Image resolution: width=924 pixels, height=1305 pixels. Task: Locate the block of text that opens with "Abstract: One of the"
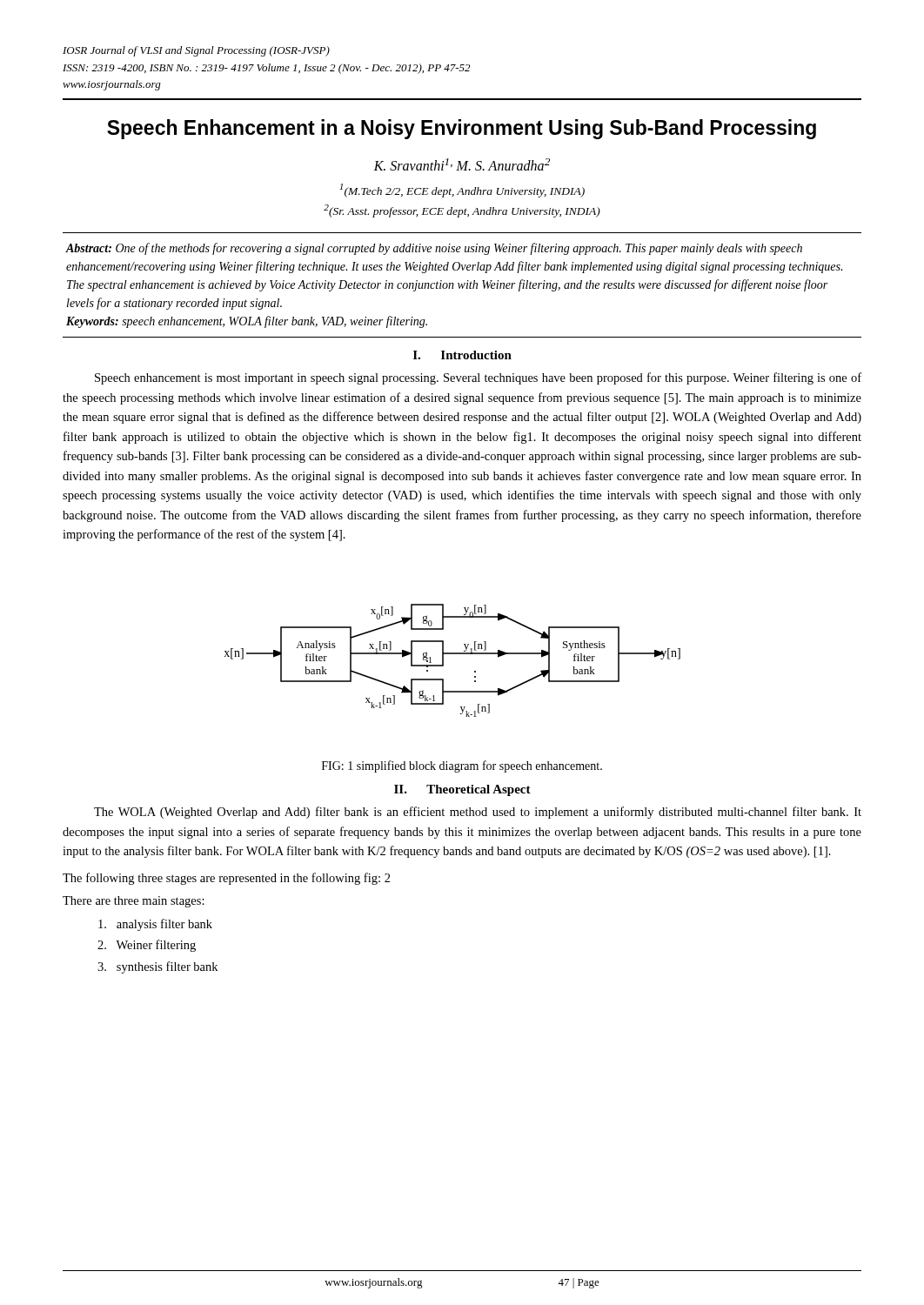[455, 285]
